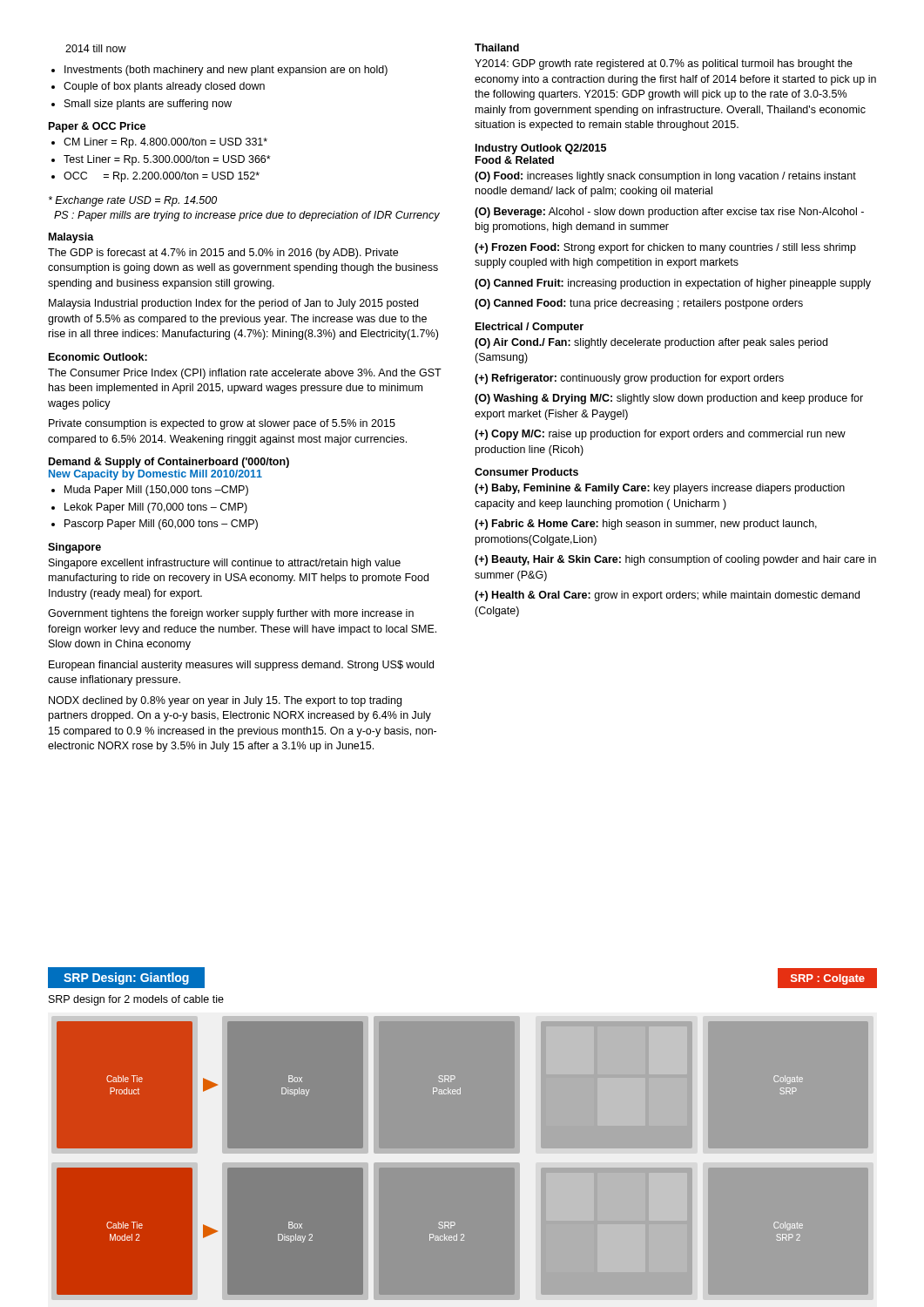
Task: Where is the passage that starts "Investments (both machinery and new plant expansion"?
Action: tap(226, 69)
